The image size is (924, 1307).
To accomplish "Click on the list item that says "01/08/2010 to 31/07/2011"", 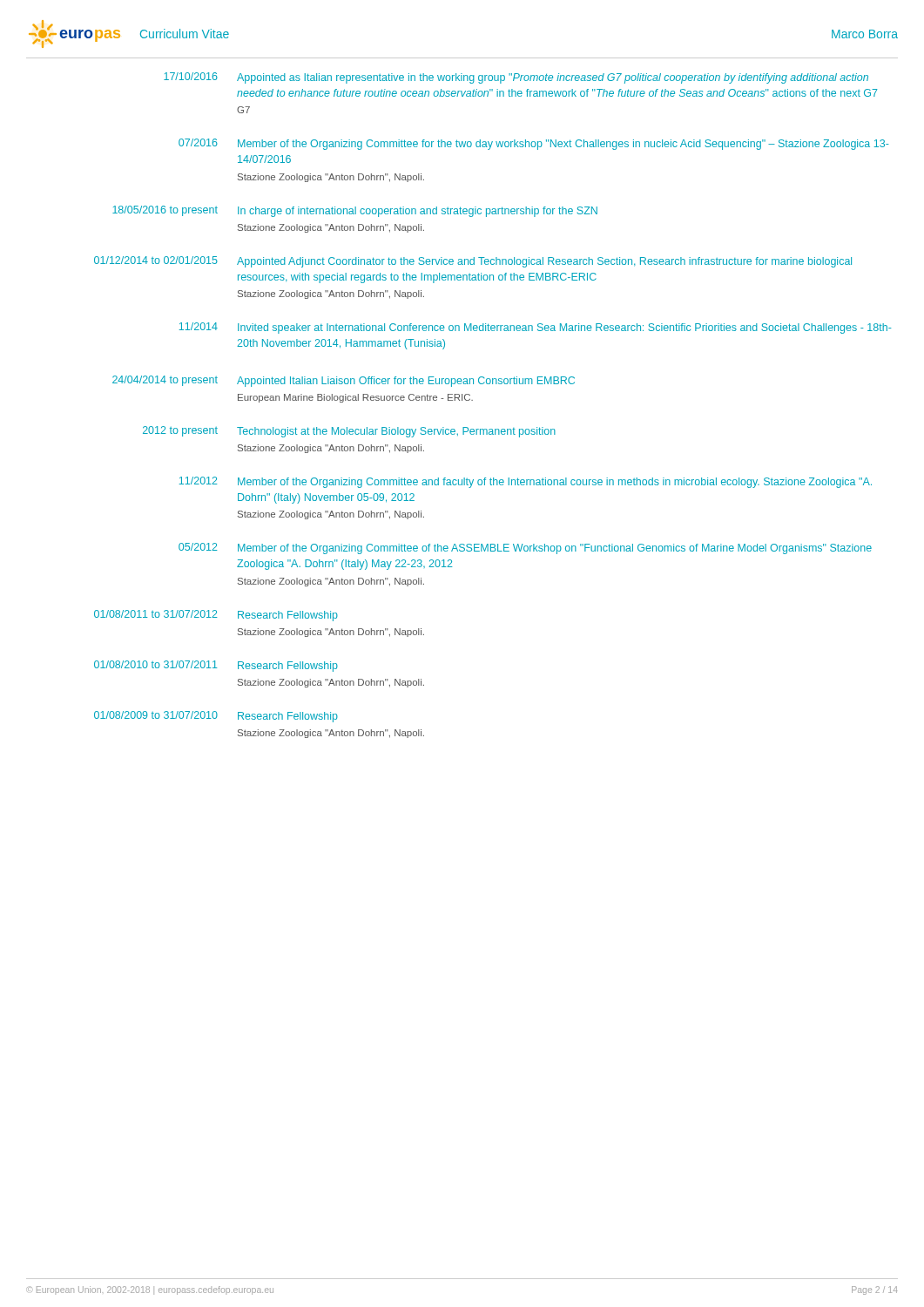I will (x=216, y=666).
